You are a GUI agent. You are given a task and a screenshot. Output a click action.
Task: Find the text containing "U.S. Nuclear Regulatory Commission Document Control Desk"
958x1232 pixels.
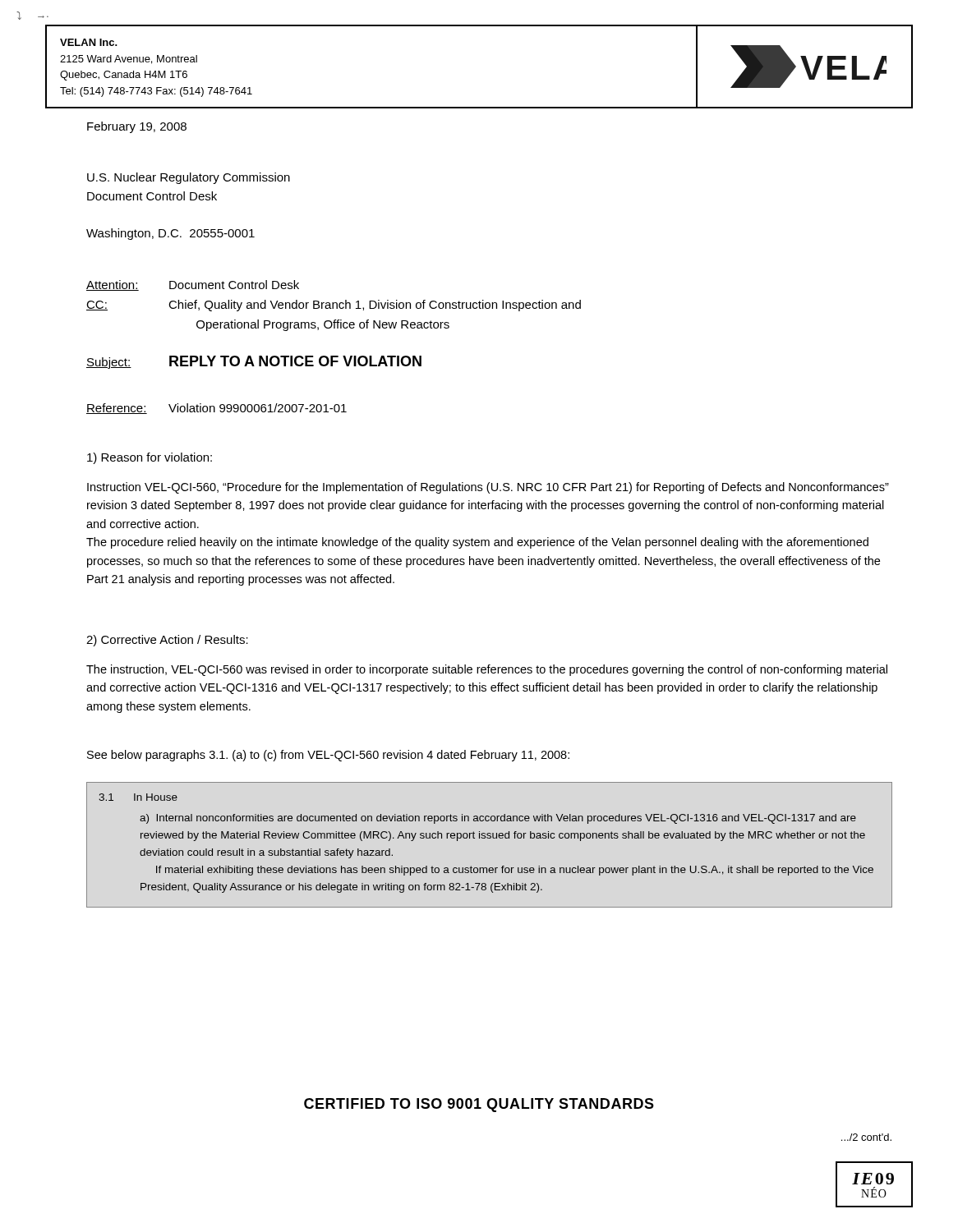(x=188, y=186)
